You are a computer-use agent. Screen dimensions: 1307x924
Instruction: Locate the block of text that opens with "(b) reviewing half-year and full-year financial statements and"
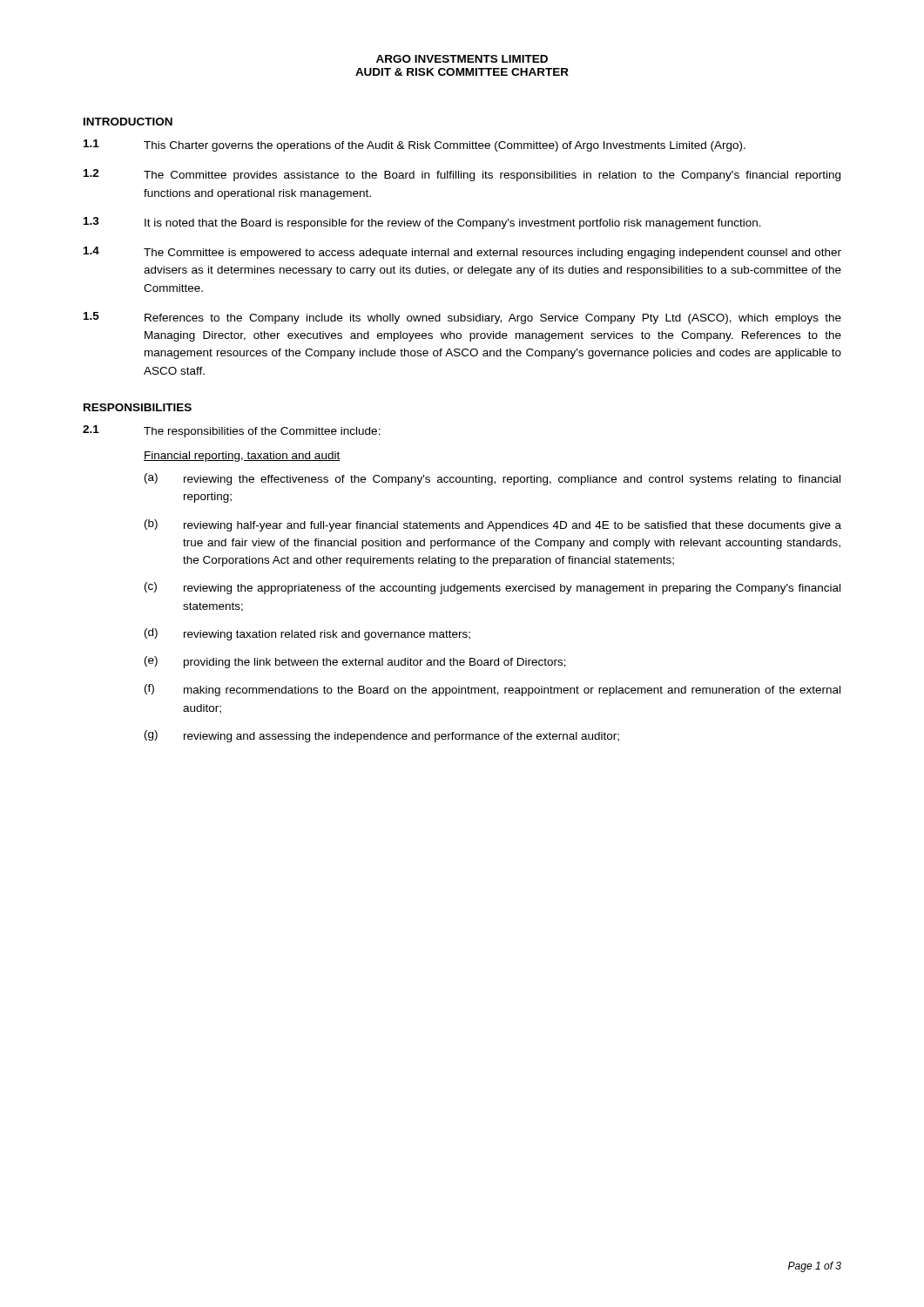click(x=492, y=543)
